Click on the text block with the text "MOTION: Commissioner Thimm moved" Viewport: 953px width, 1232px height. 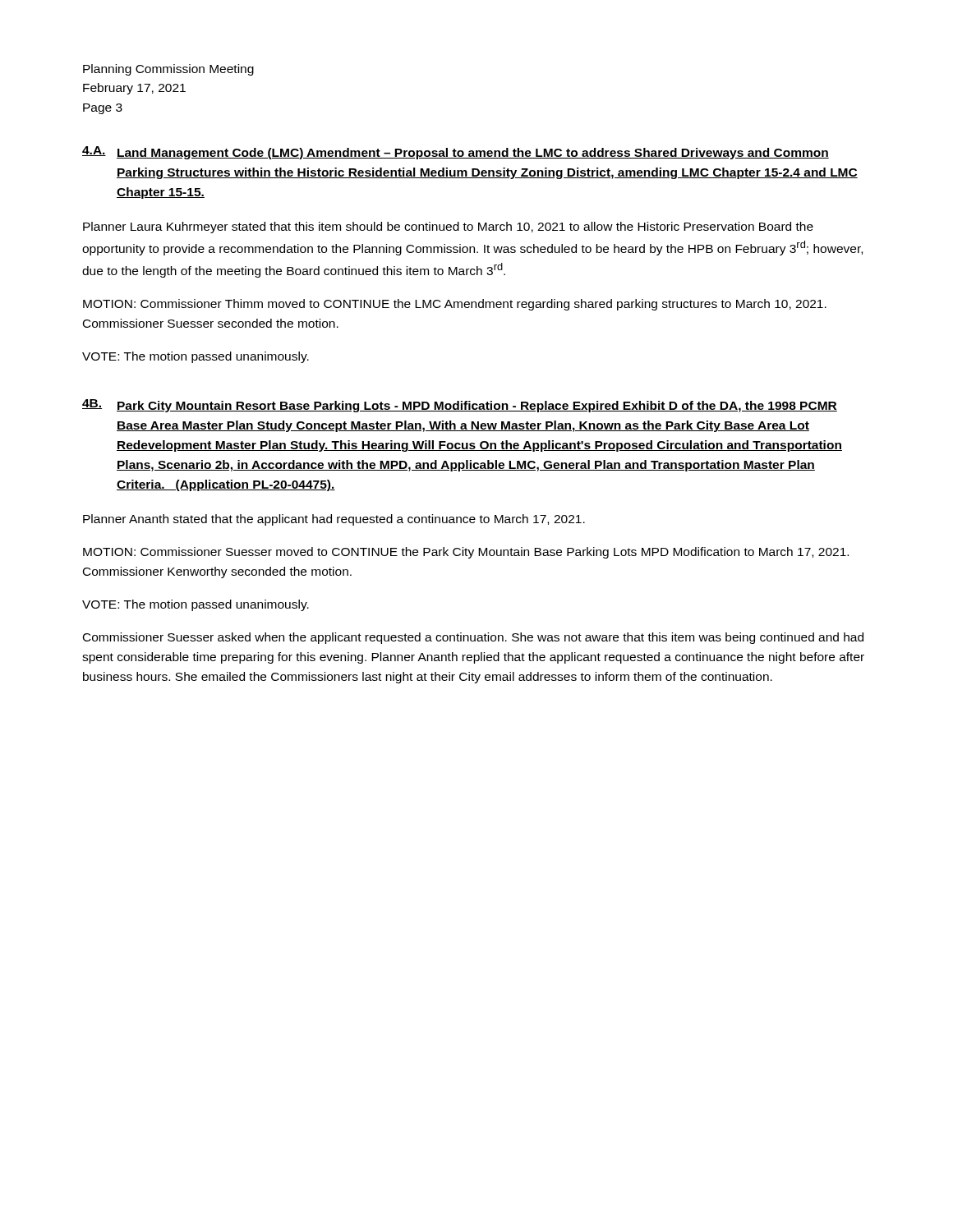(x=455, y=313)
